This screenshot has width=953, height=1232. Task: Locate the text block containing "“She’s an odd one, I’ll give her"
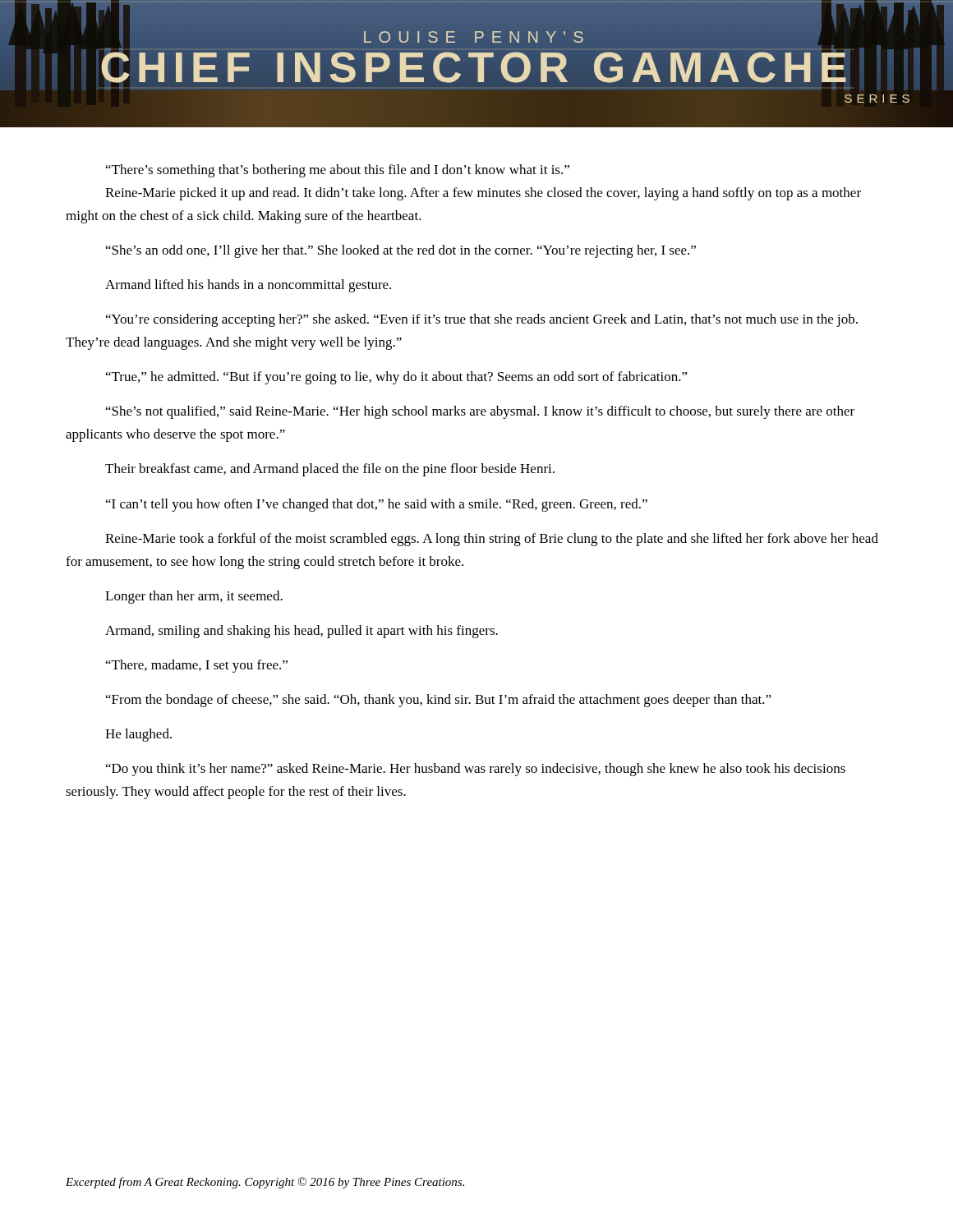click(x=401, y=250)
